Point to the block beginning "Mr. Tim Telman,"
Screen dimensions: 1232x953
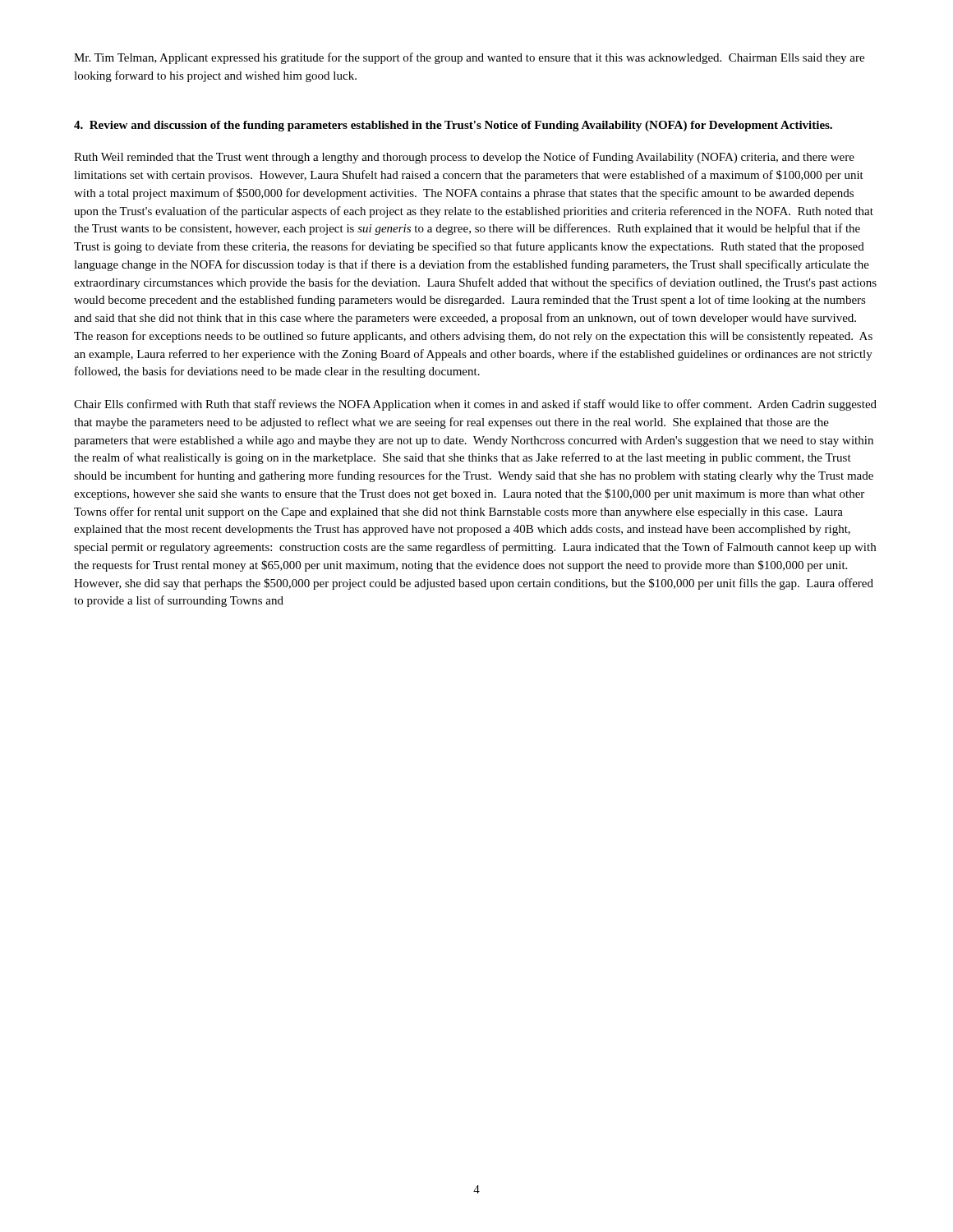click(469, 66)
